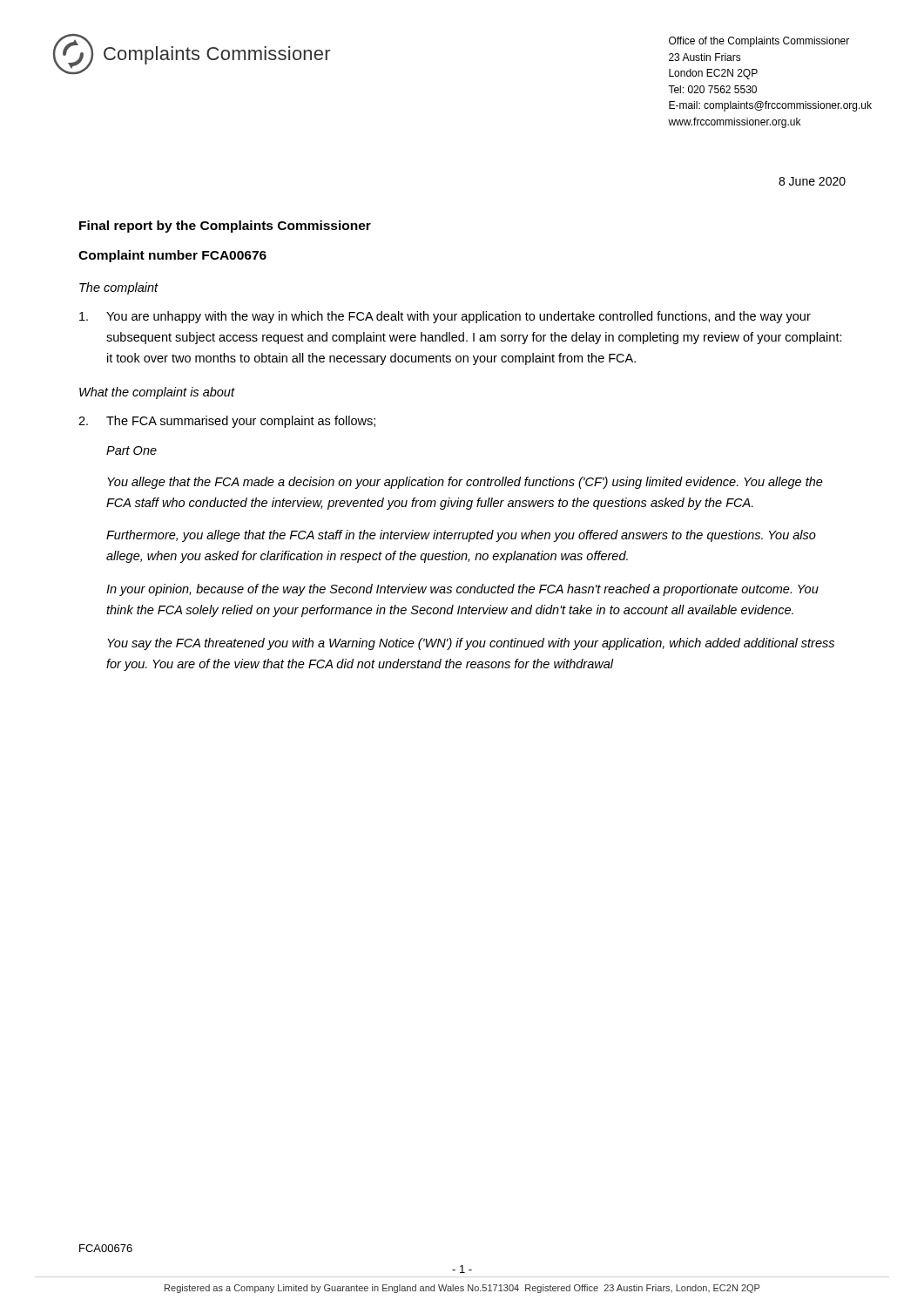Click on the text block starting "You allege that"
Screen dimensions: 1307x924
(465, 492)
